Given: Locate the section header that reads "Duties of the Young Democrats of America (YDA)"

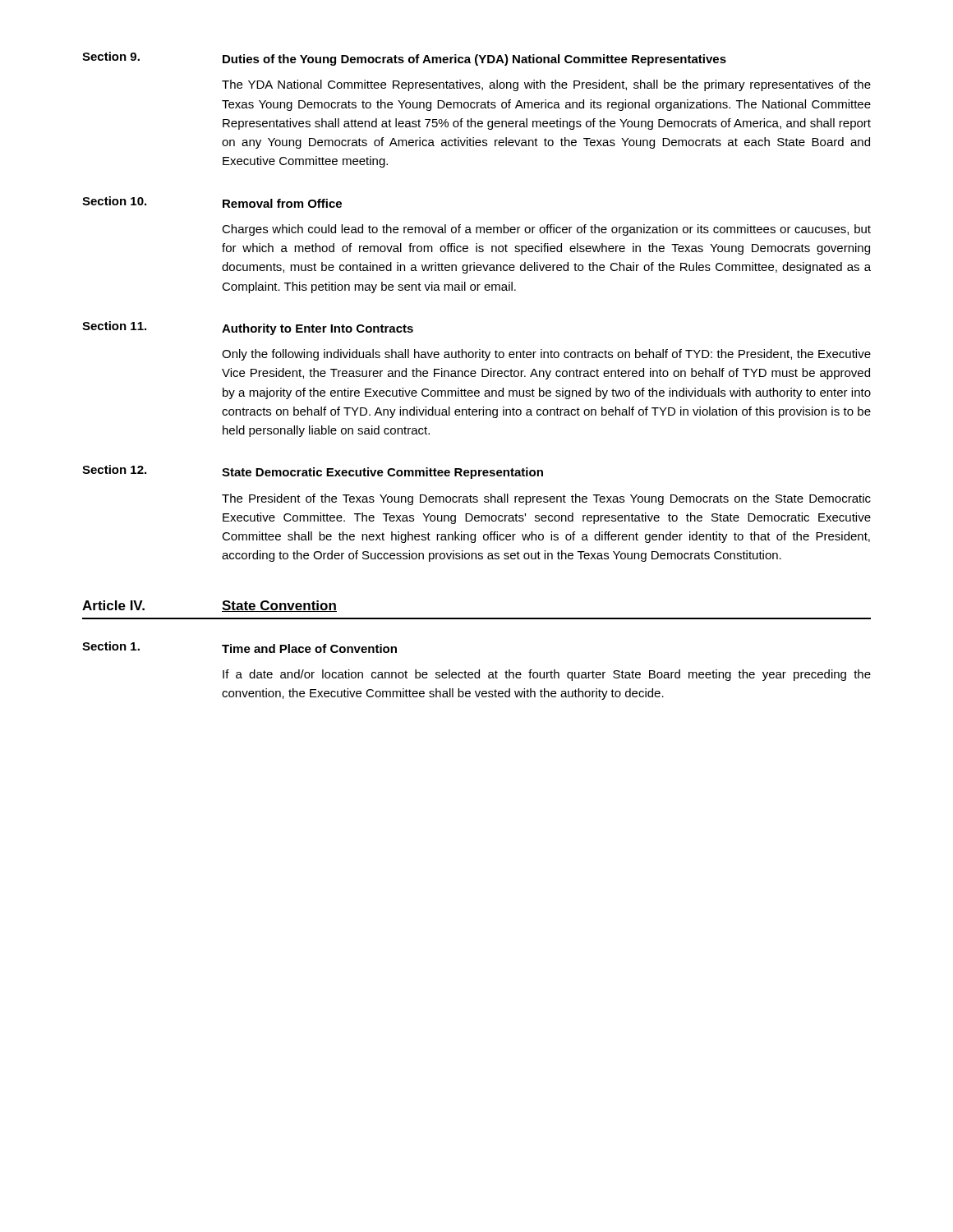Looking at the screenshot, I should tap(474, 59).
